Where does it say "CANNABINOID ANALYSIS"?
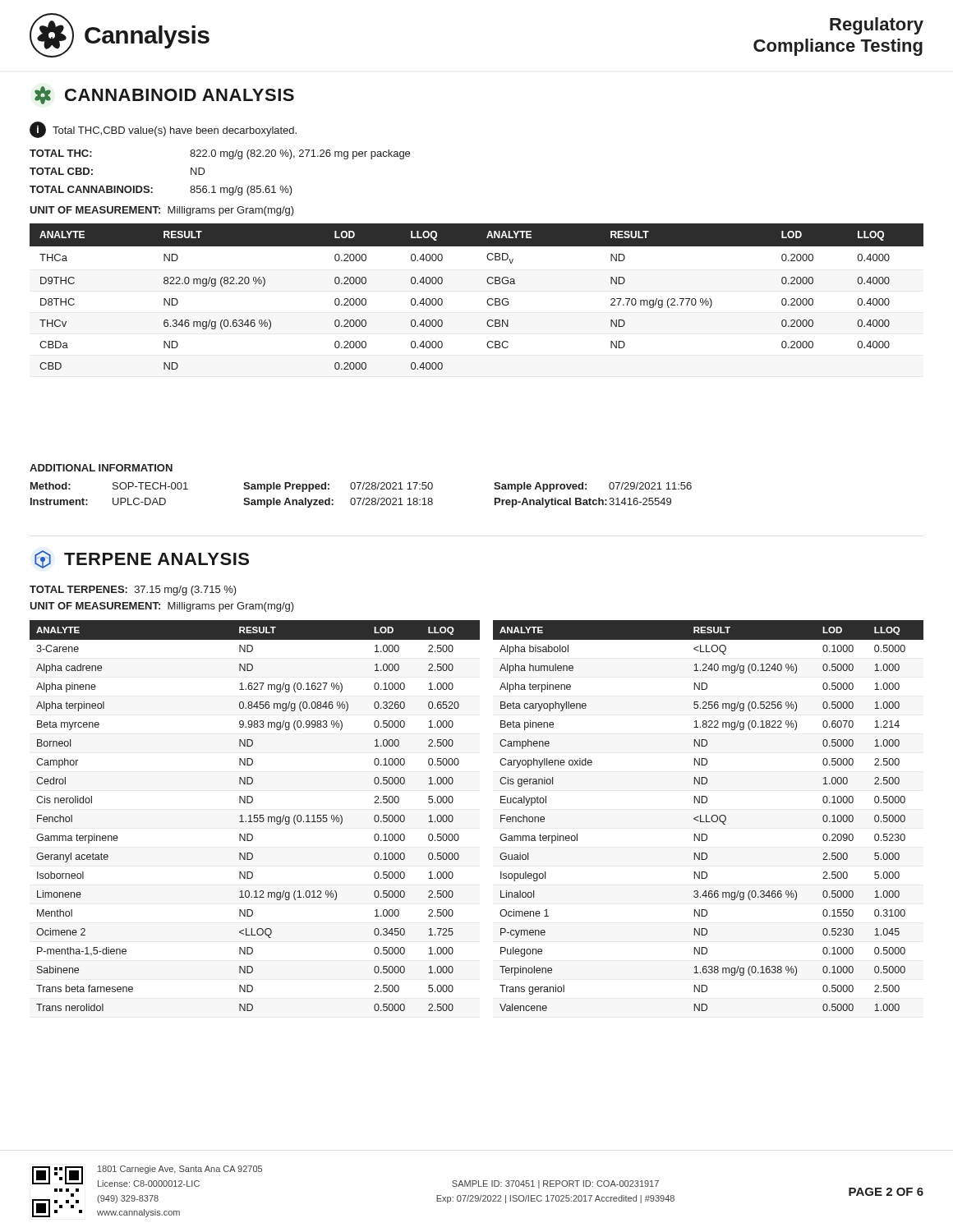953x1232 pixels. 162,95
